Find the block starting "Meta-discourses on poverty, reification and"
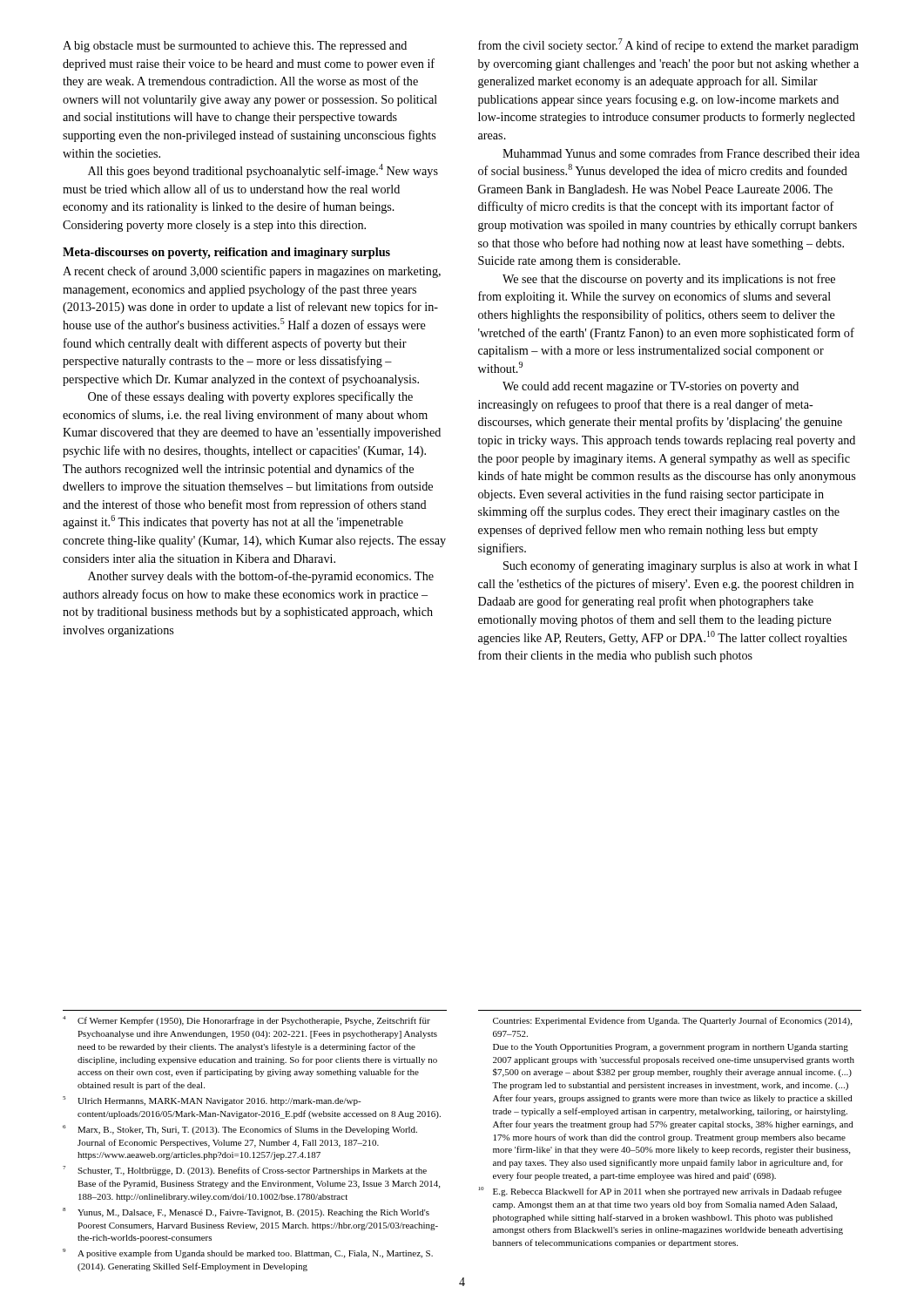Image resolution: width=924 pixels, height=1307 pixels. (x=255, y=252)
